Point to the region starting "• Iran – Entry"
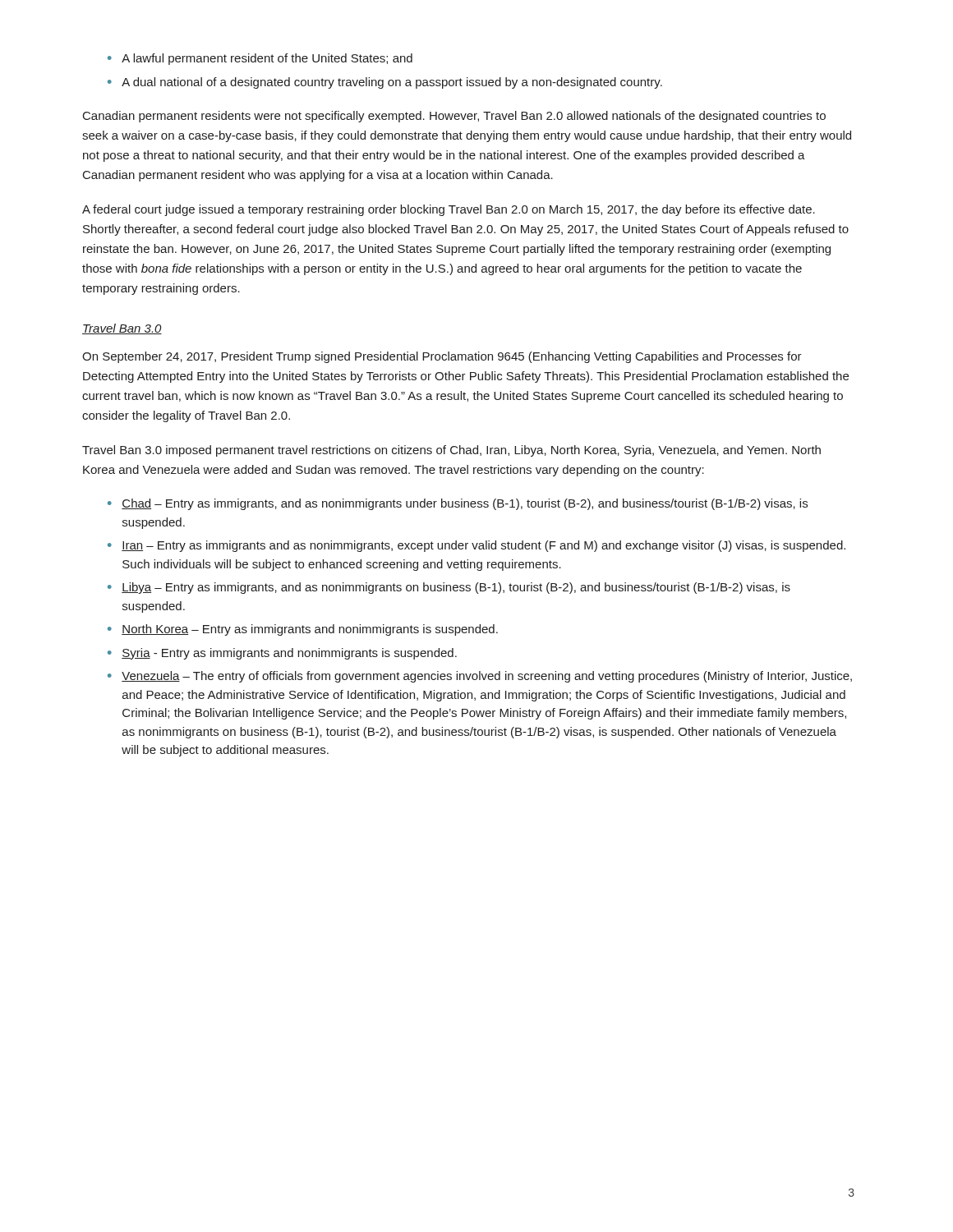The image size is (953, 1232). coord(481,555)
